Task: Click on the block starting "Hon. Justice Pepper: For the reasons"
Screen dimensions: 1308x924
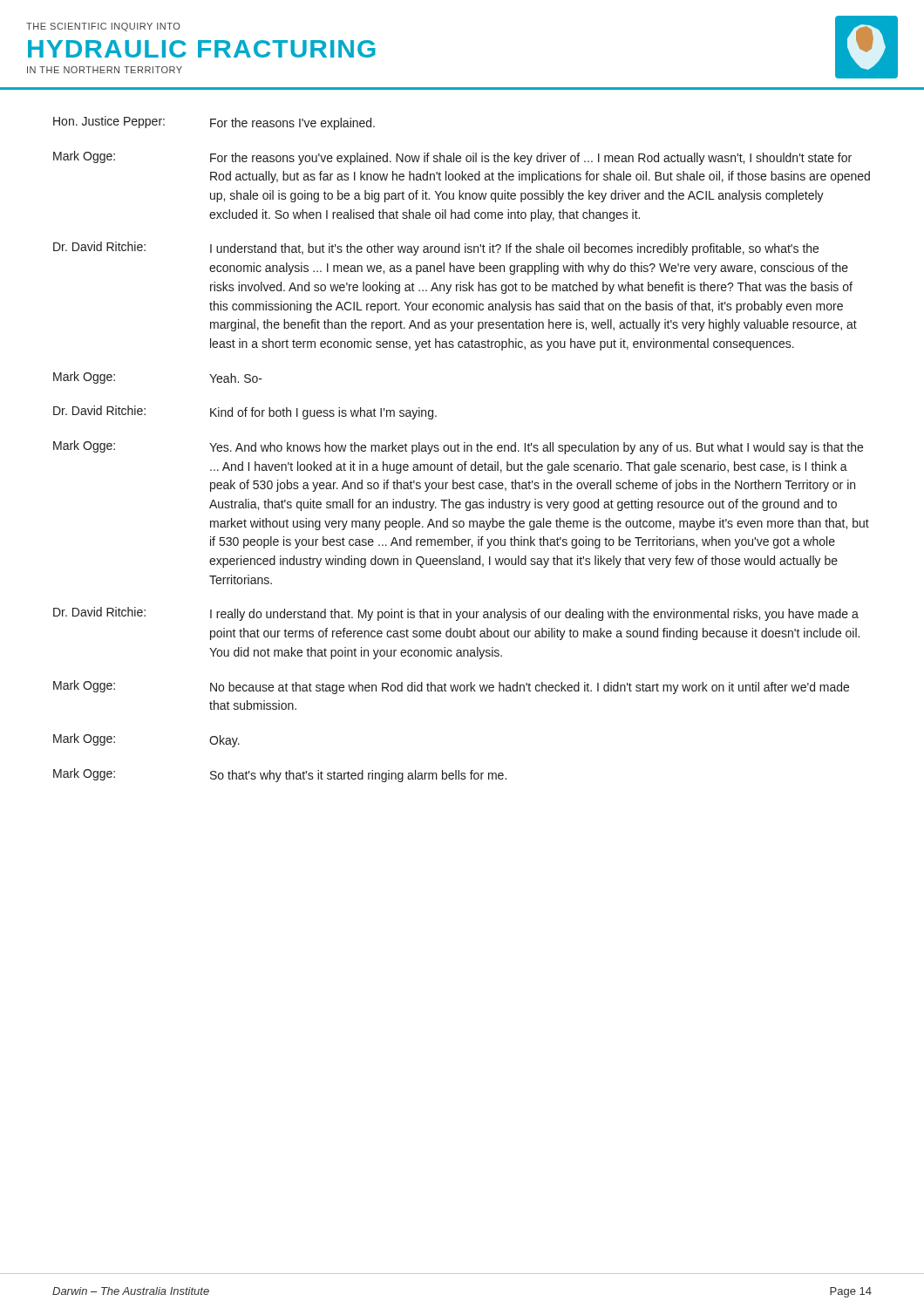Action: tap(214, 123)
